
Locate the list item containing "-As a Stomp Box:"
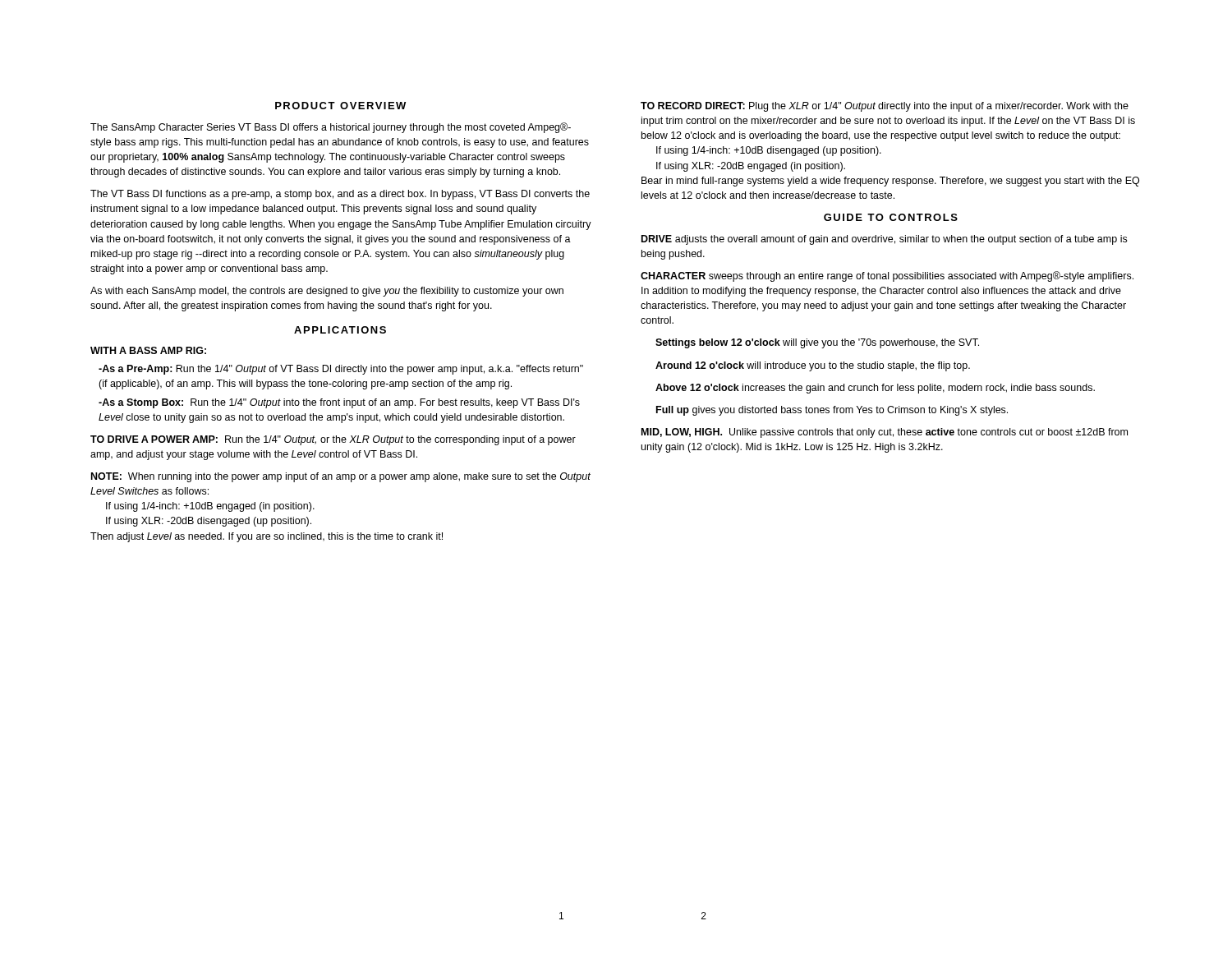click(x=339, y=410)
